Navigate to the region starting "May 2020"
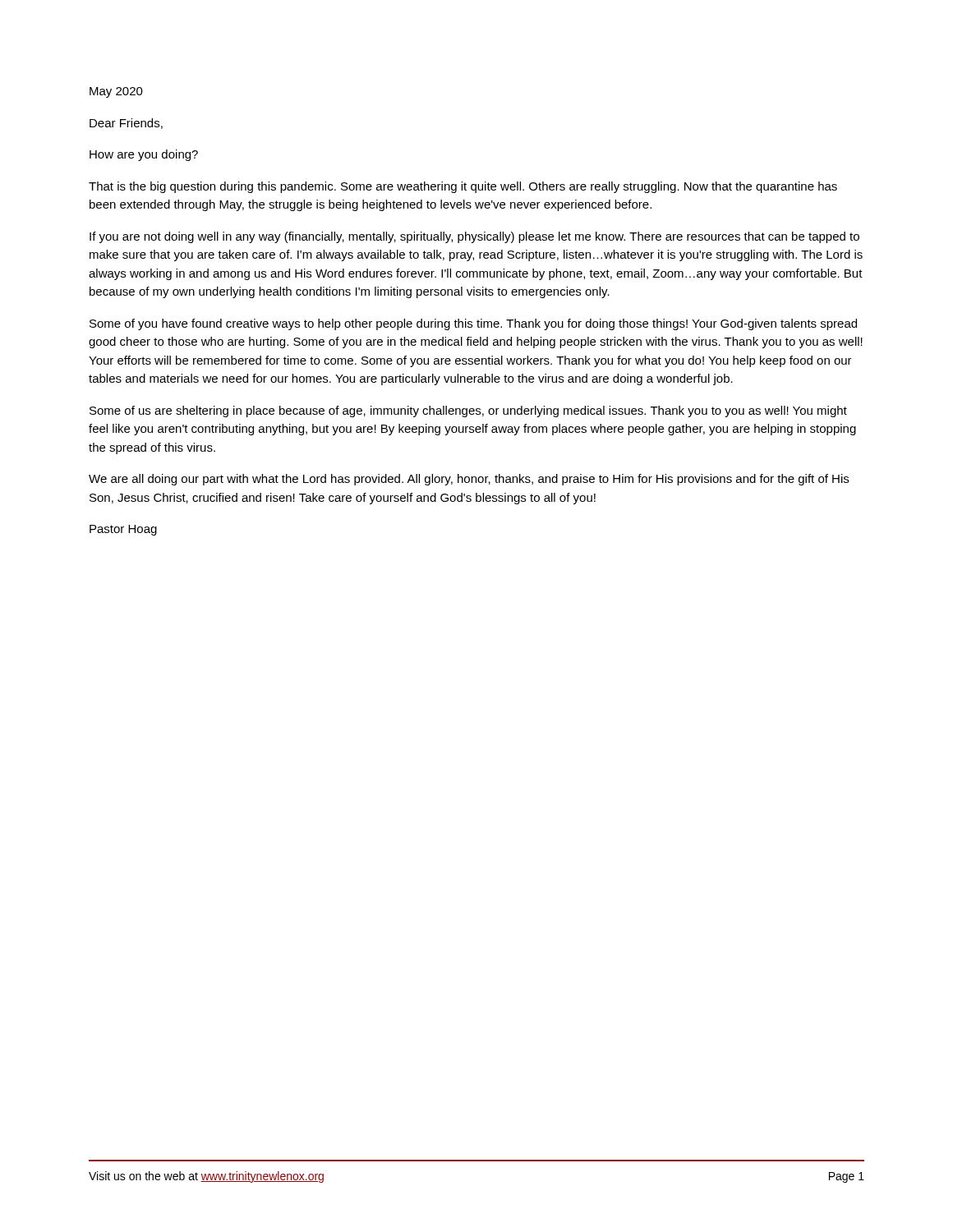 pos(116,91)
